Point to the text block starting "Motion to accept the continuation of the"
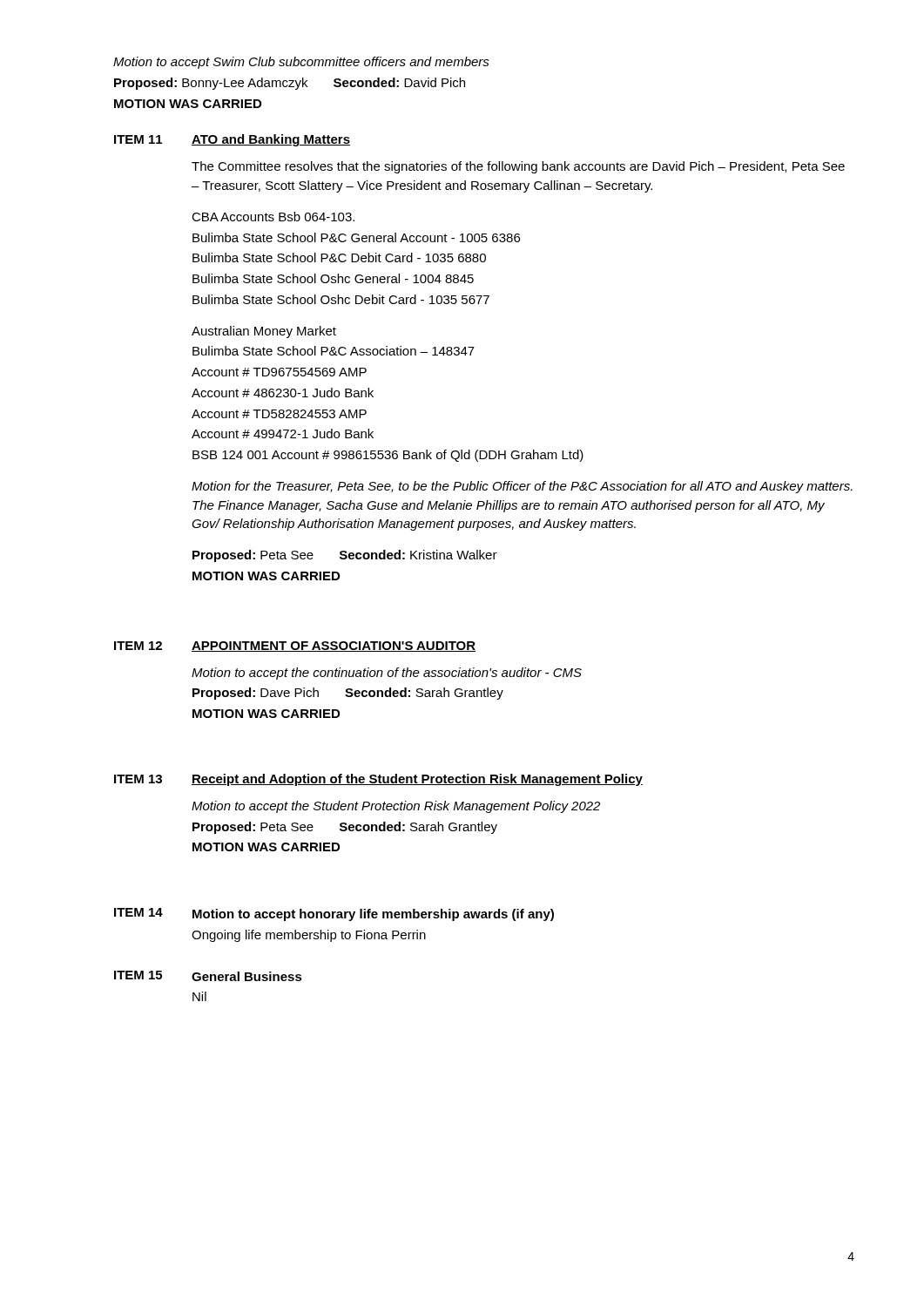The width and height of the screenshot is (924, 1307). (x=387, y=674)
